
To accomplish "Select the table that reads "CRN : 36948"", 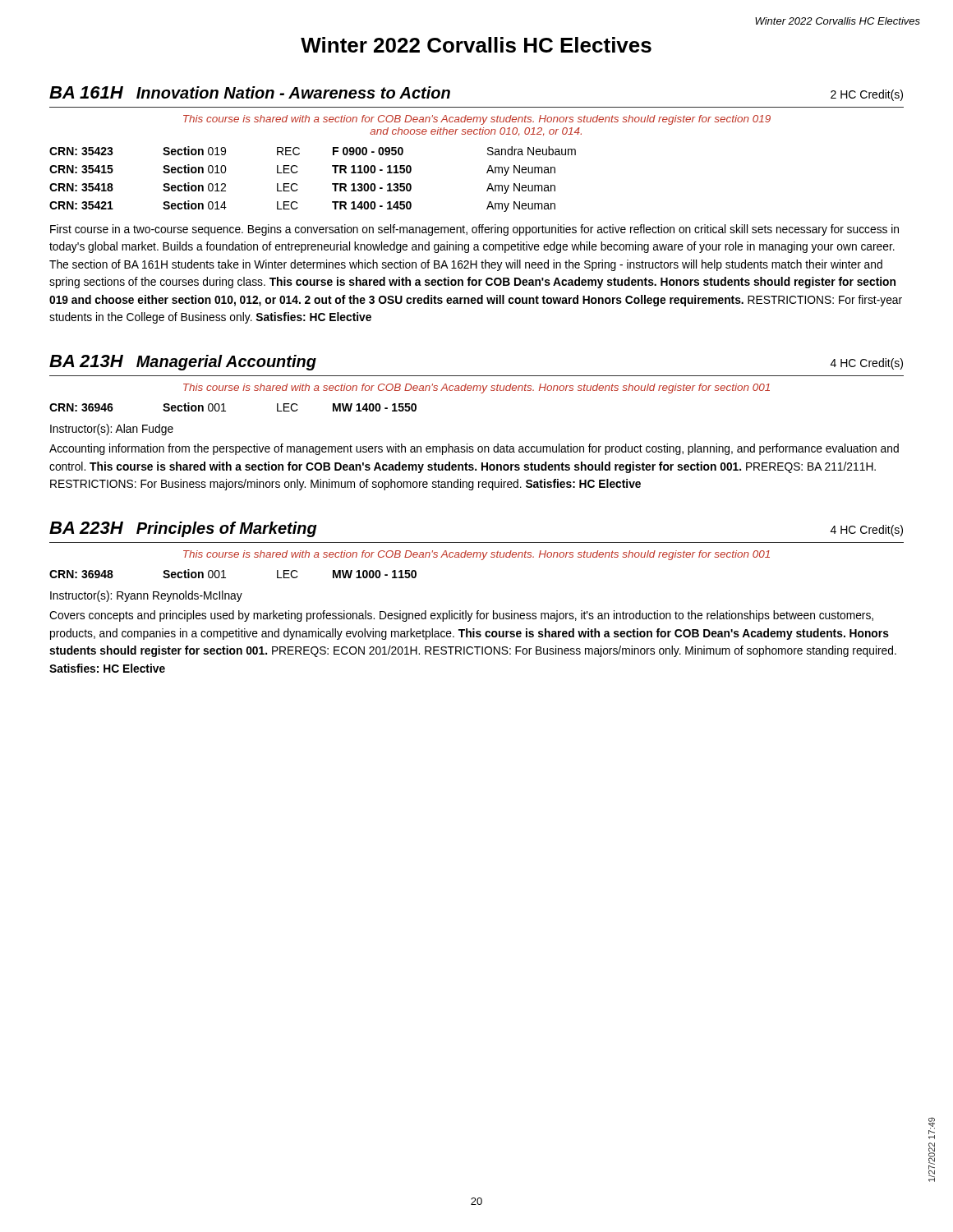I will click(x=476, y=574).
